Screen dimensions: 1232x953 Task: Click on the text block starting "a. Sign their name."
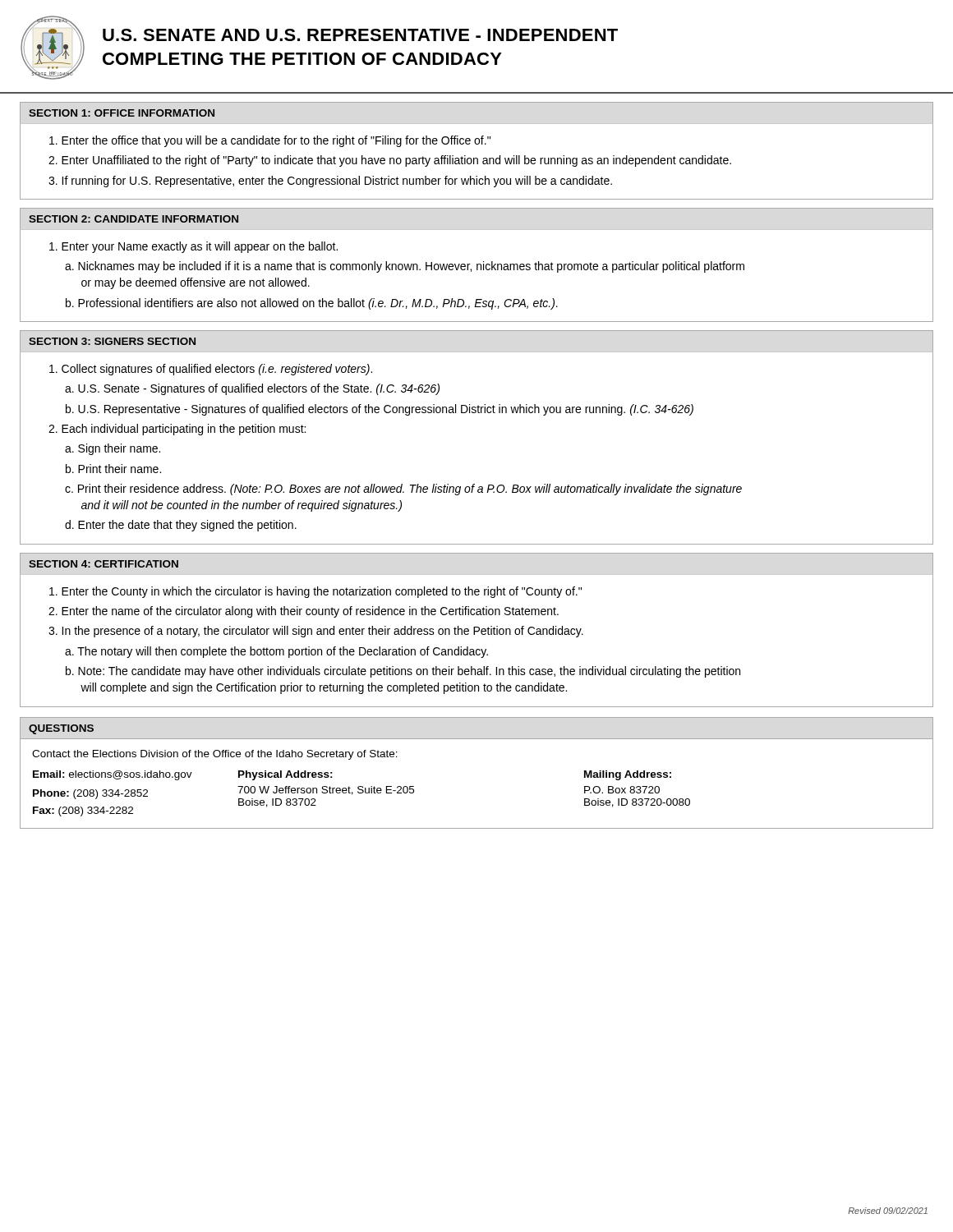(x=113, y=449)
